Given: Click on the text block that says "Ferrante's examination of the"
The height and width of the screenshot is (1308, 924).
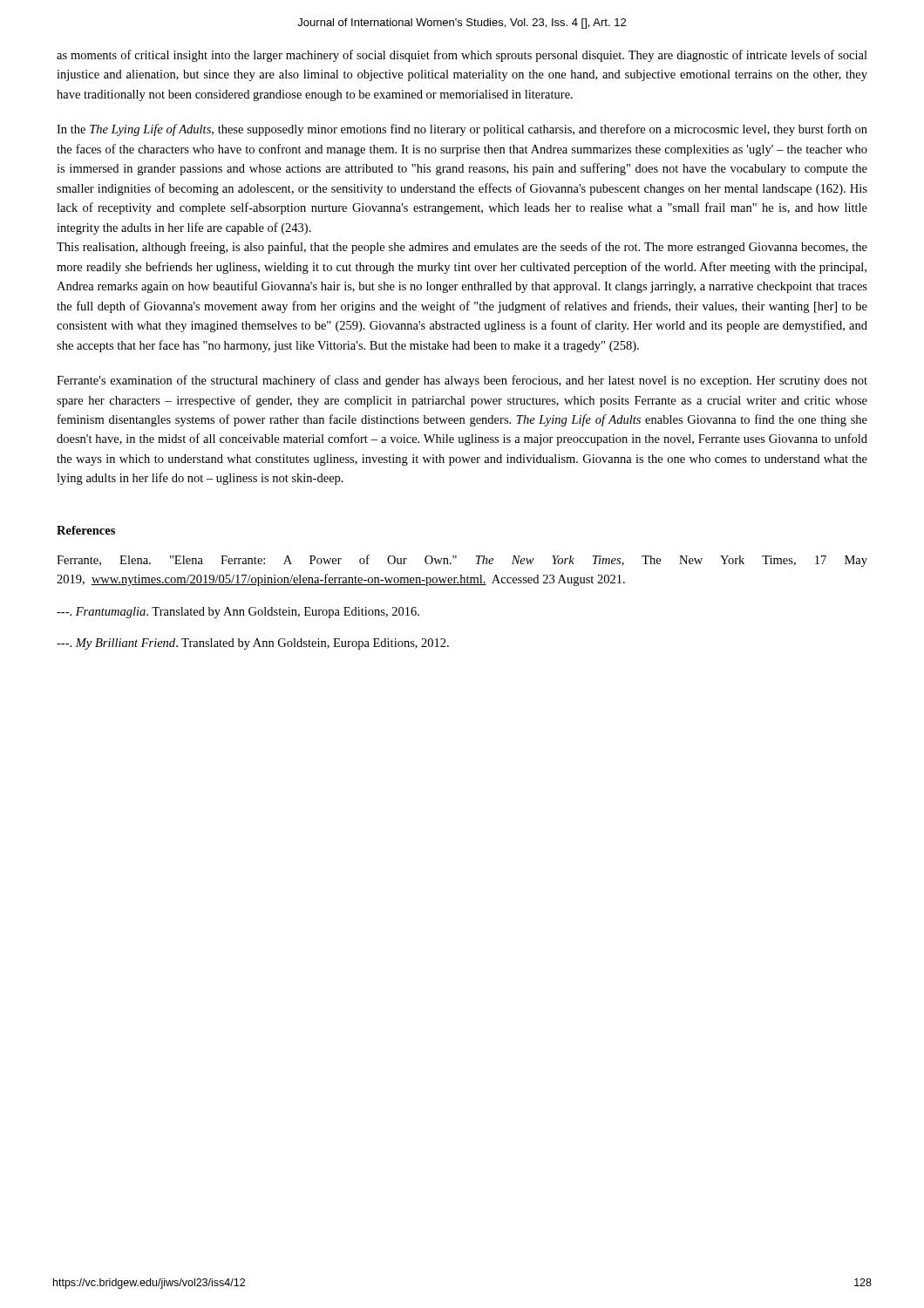Looking at the screenshot, I should click(462, 429).
